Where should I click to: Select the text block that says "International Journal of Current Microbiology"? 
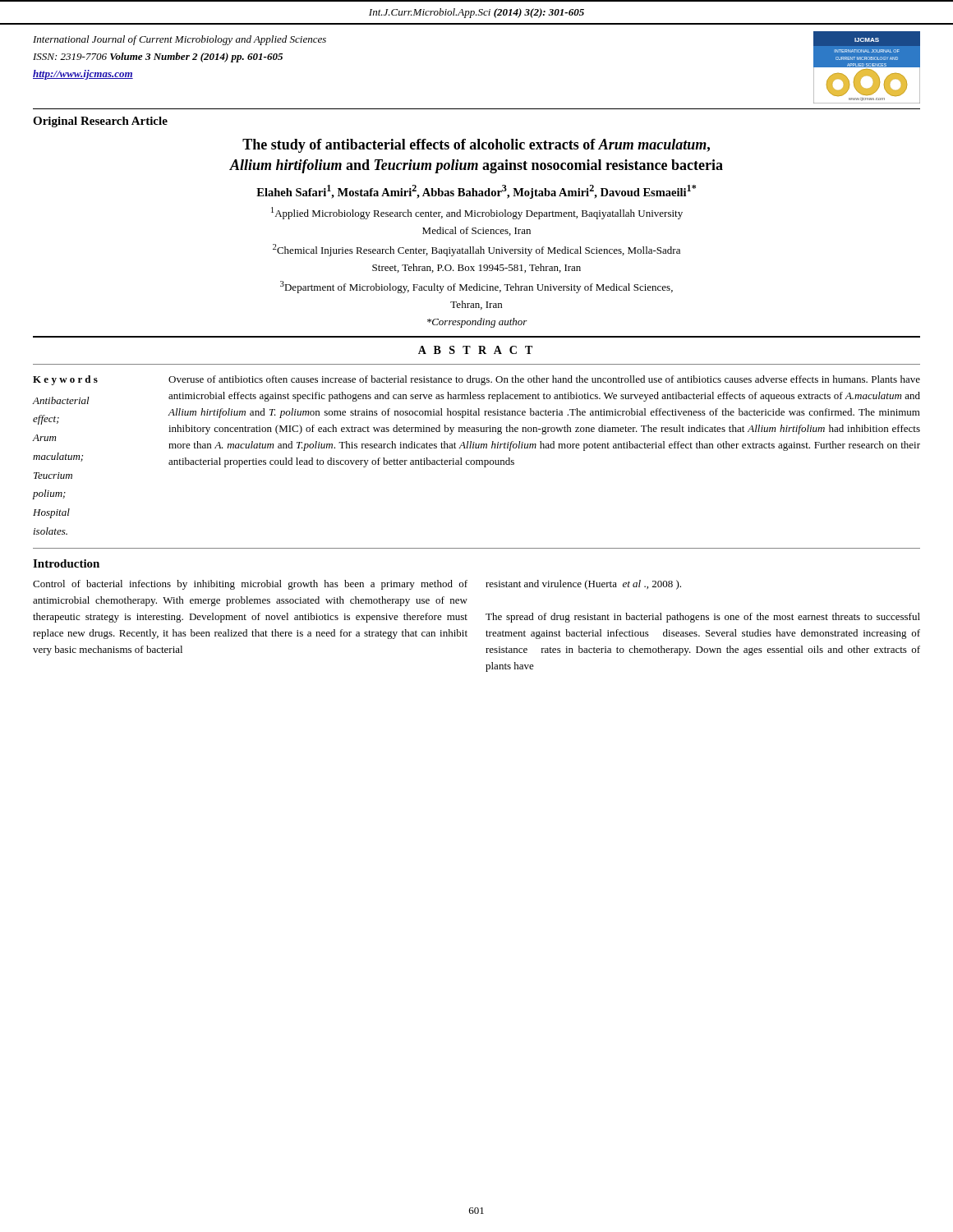[x=180, y=56]
